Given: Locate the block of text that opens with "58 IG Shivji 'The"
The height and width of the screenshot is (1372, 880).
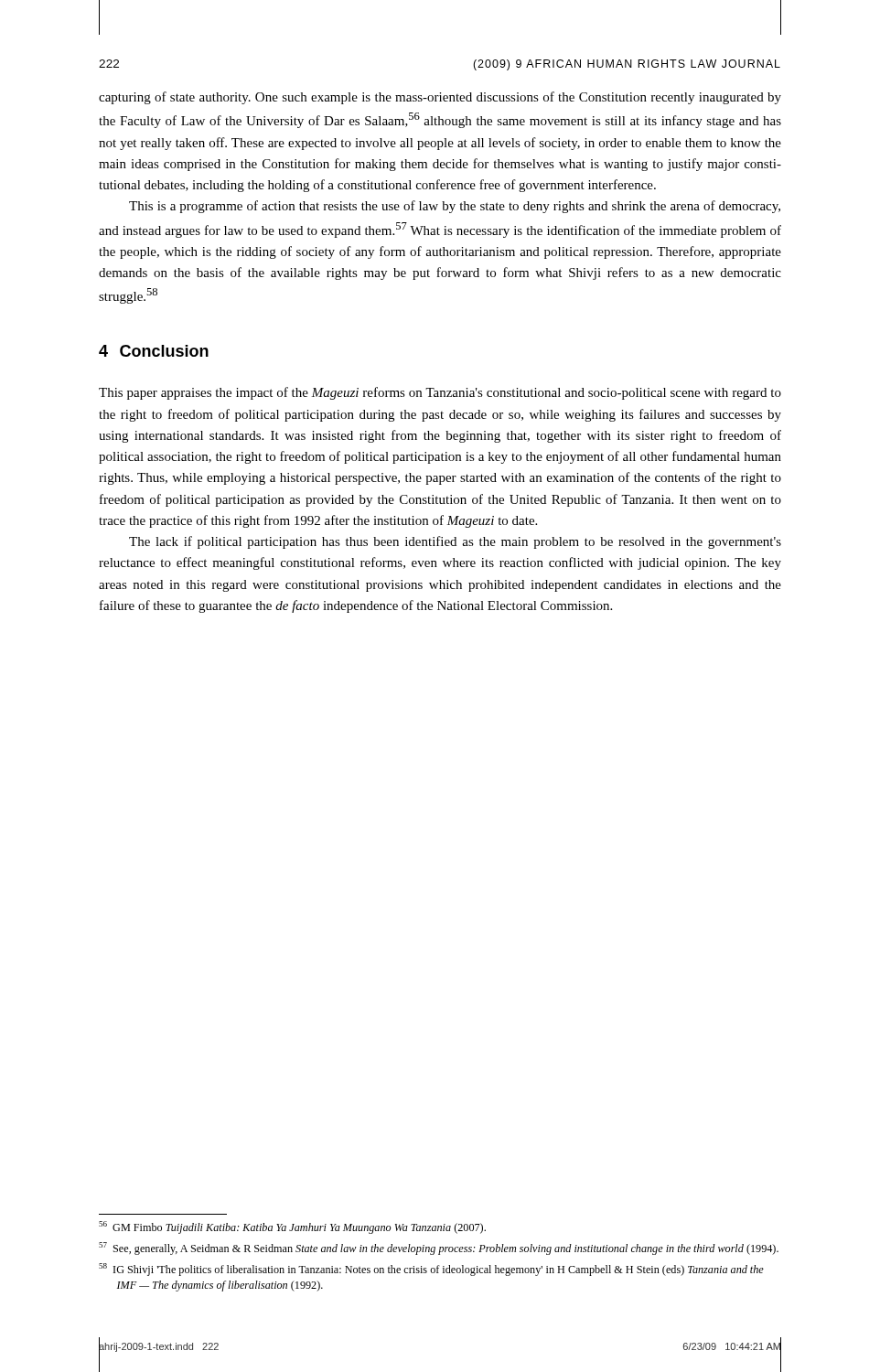Looking at the screenshot, I should 431,1277.
